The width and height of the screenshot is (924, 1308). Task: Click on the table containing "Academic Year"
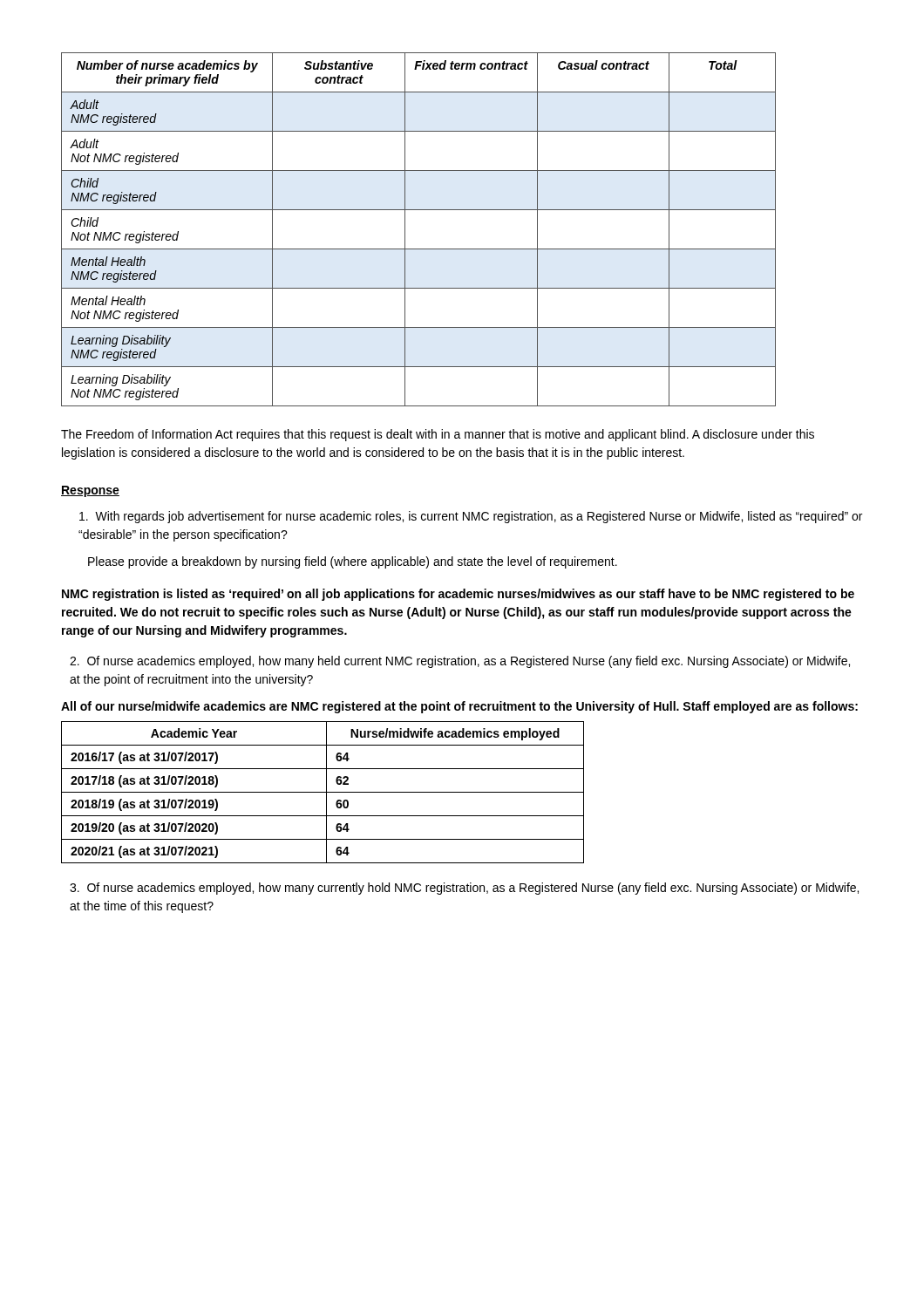point(462,792)
